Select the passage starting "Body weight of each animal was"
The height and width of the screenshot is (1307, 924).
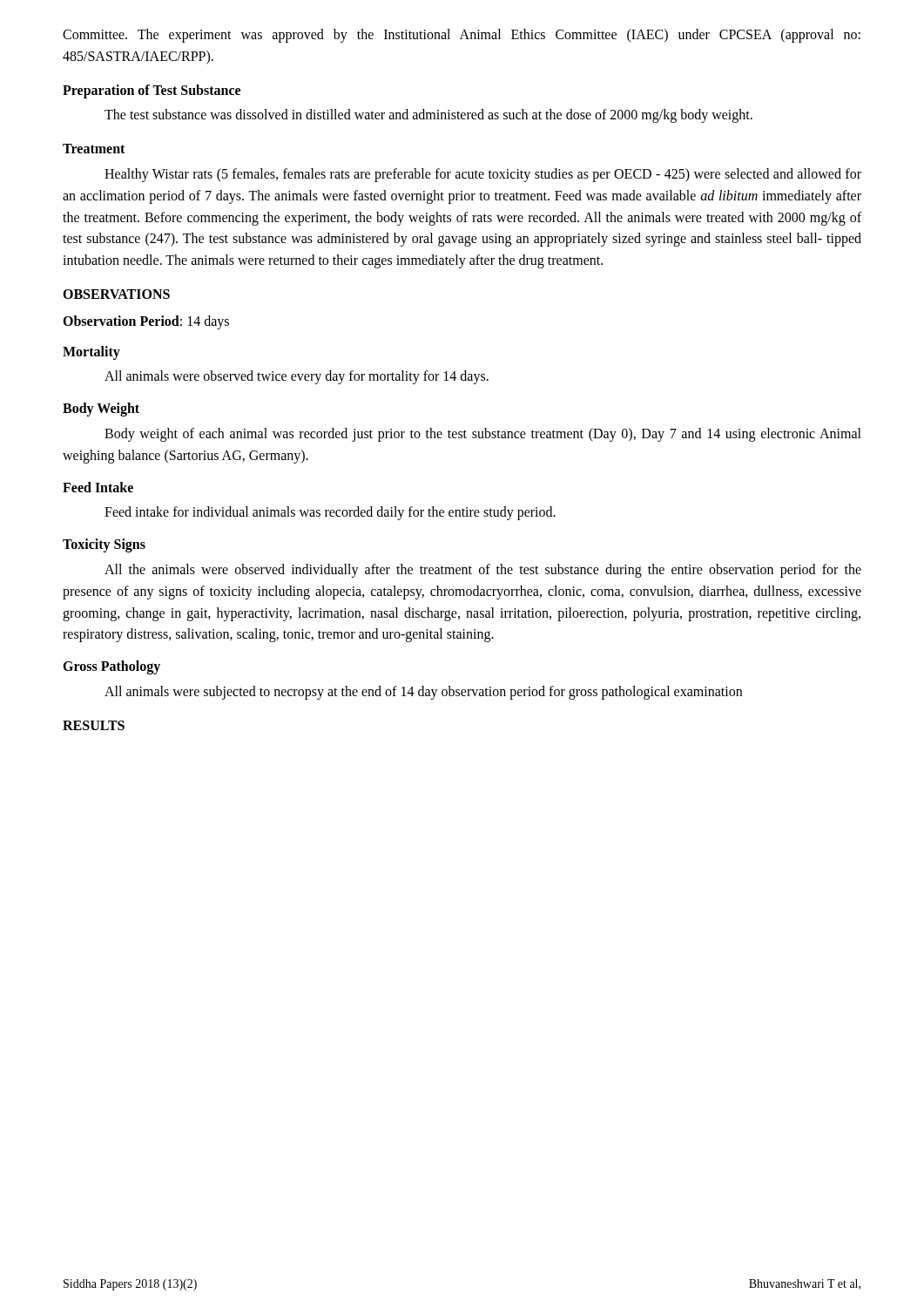(462, 445)
